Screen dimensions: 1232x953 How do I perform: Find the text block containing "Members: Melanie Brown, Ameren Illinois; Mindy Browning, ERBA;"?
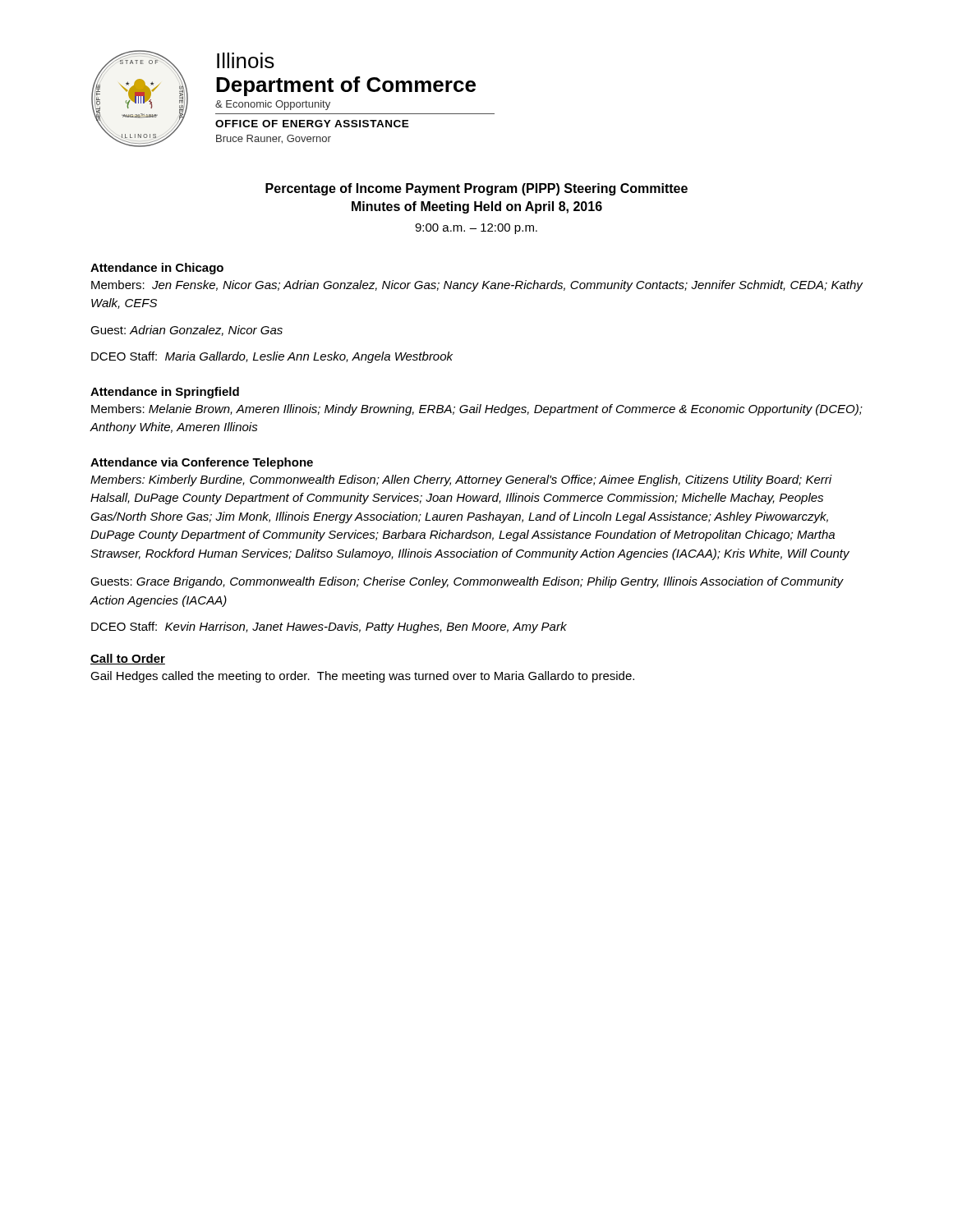click(476, 418)
